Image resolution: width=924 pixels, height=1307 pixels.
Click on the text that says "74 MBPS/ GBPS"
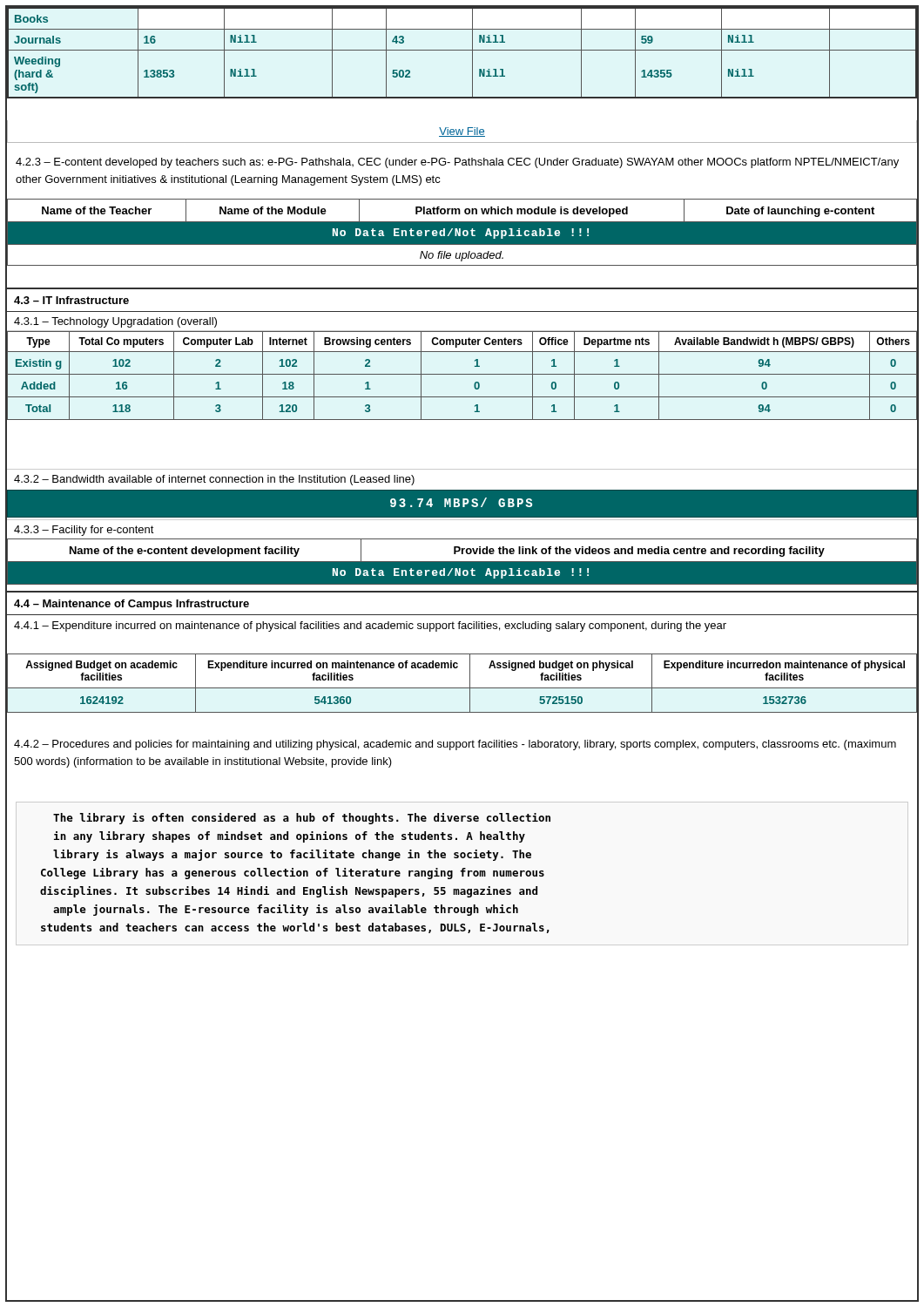(x=462, y=504)
